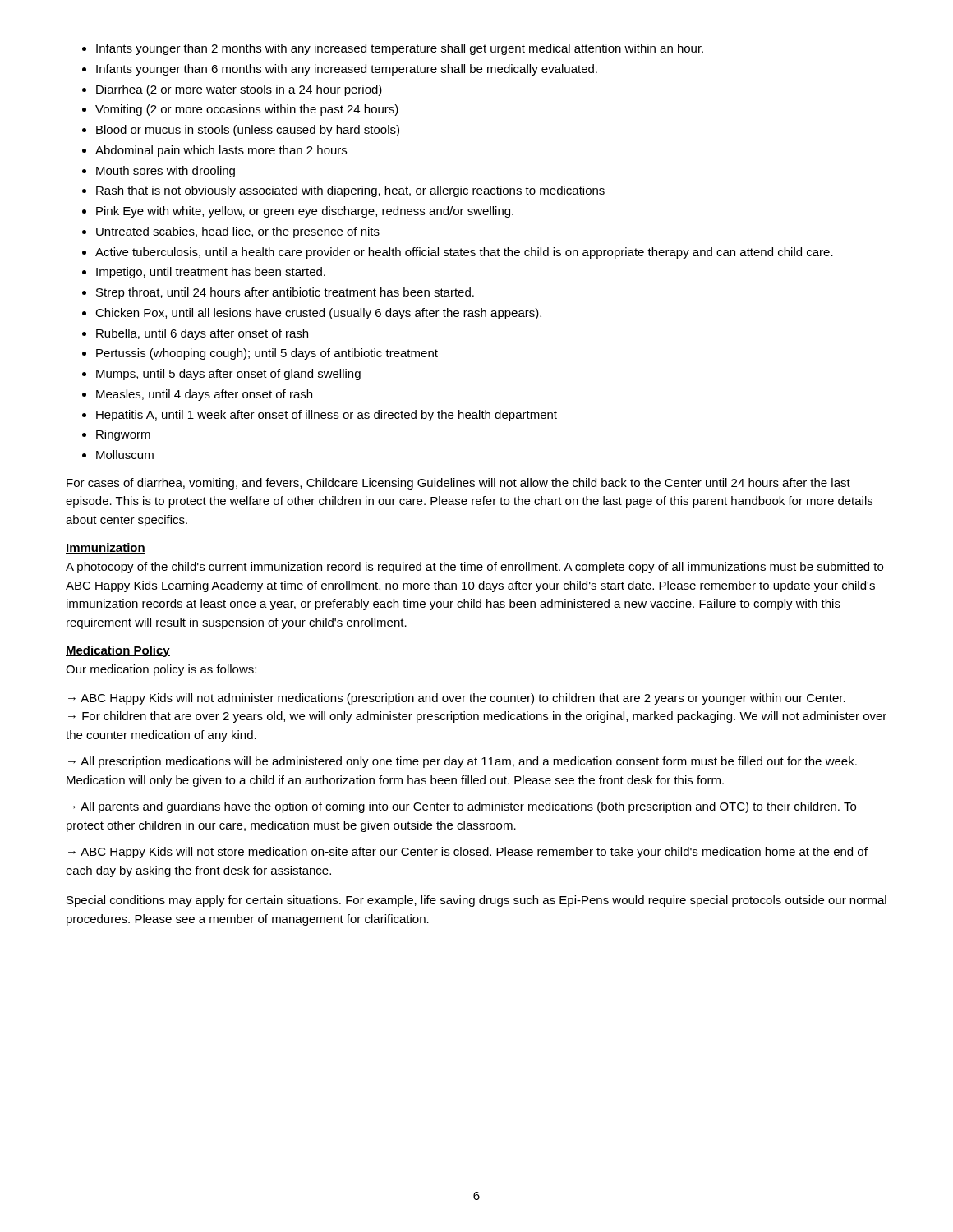Find the block on this page that starts "→ All parents and guardians have the option"
Image resolution: width=953 pixels, height=1232 pixels.
(x=461, y=816)
